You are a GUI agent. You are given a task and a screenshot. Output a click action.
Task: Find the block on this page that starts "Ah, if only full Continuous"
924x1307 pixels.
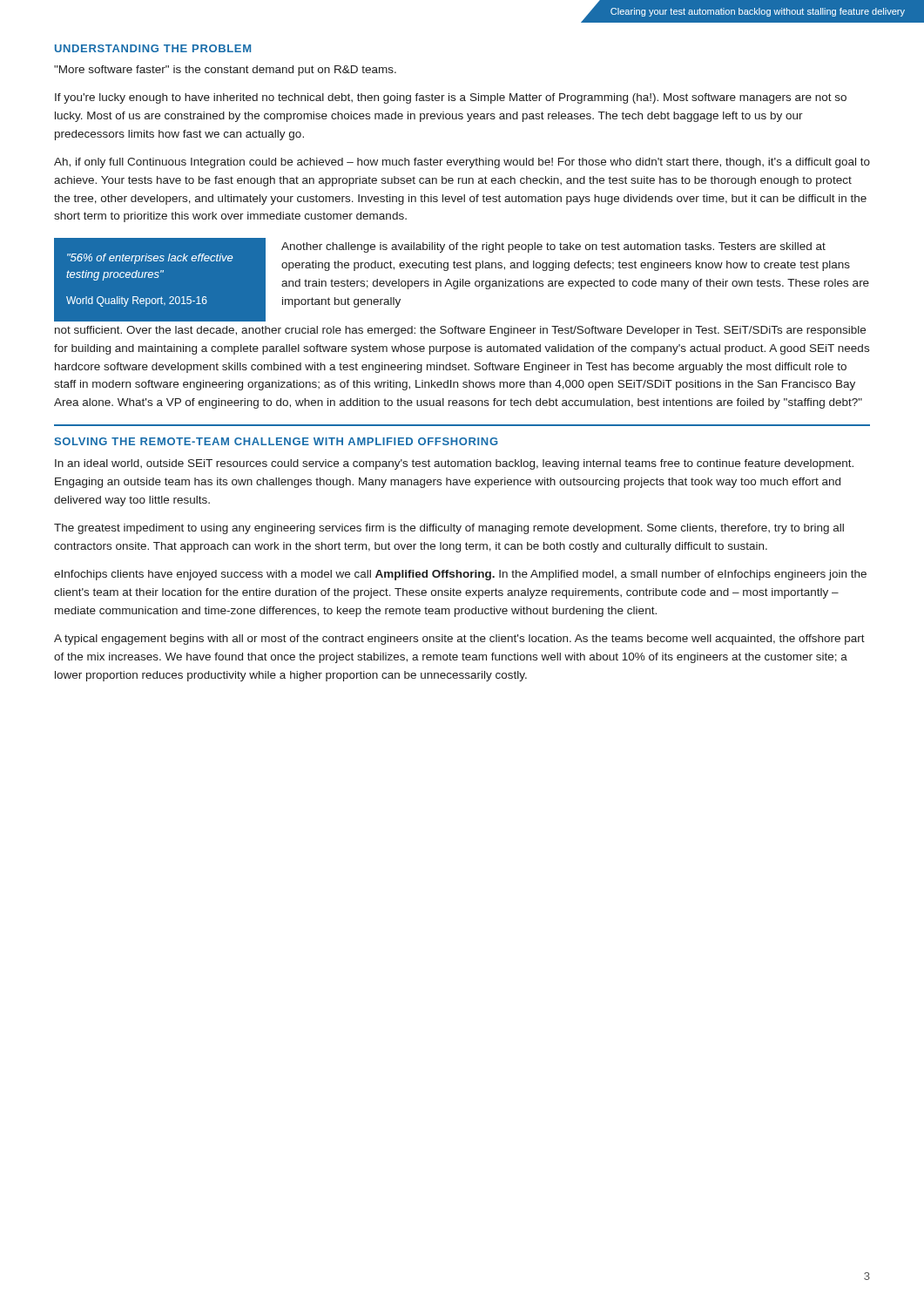(462, 189)
